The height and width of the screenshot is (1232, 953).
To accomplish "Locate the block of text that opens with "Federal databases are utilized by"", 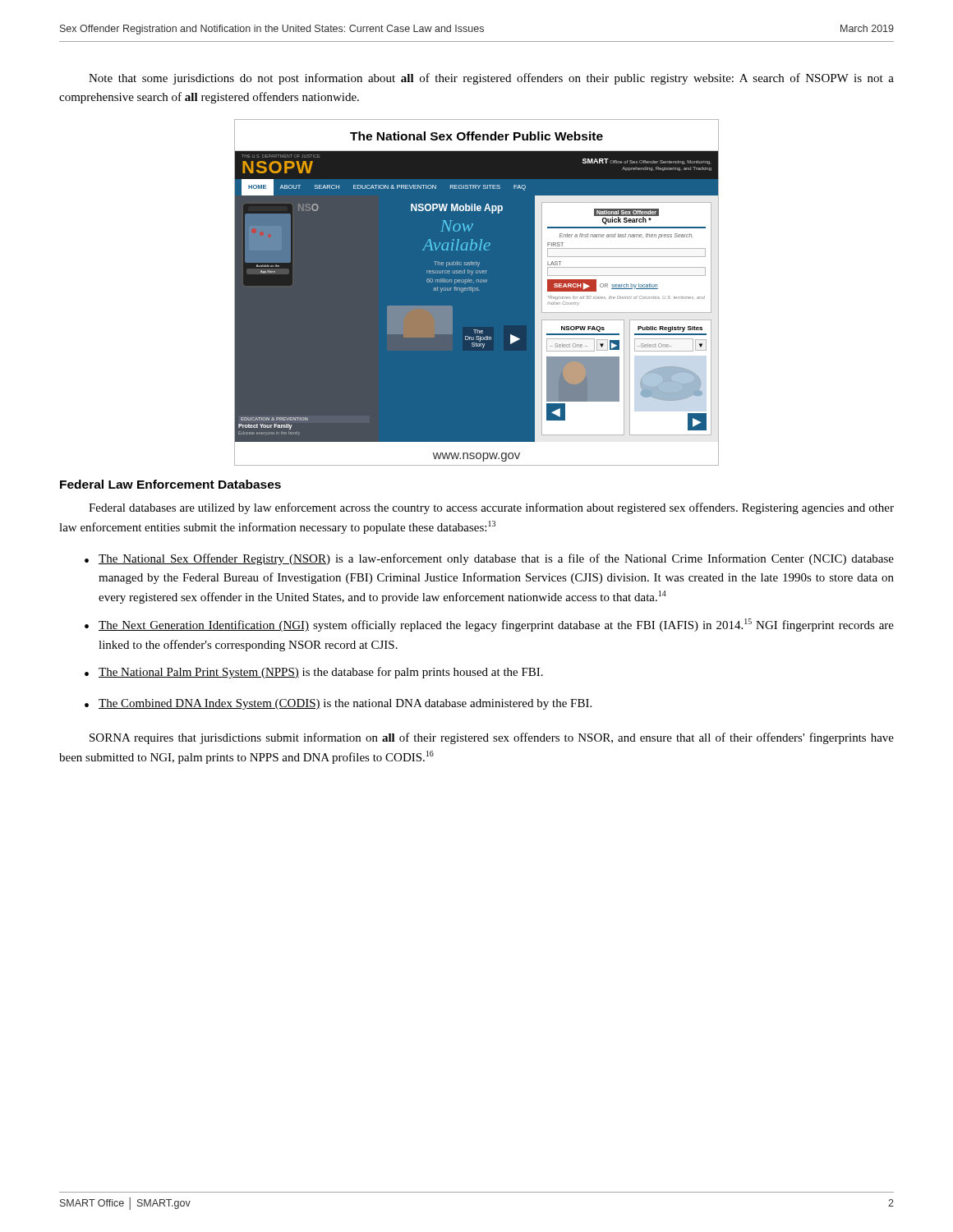I will [476, 518].
